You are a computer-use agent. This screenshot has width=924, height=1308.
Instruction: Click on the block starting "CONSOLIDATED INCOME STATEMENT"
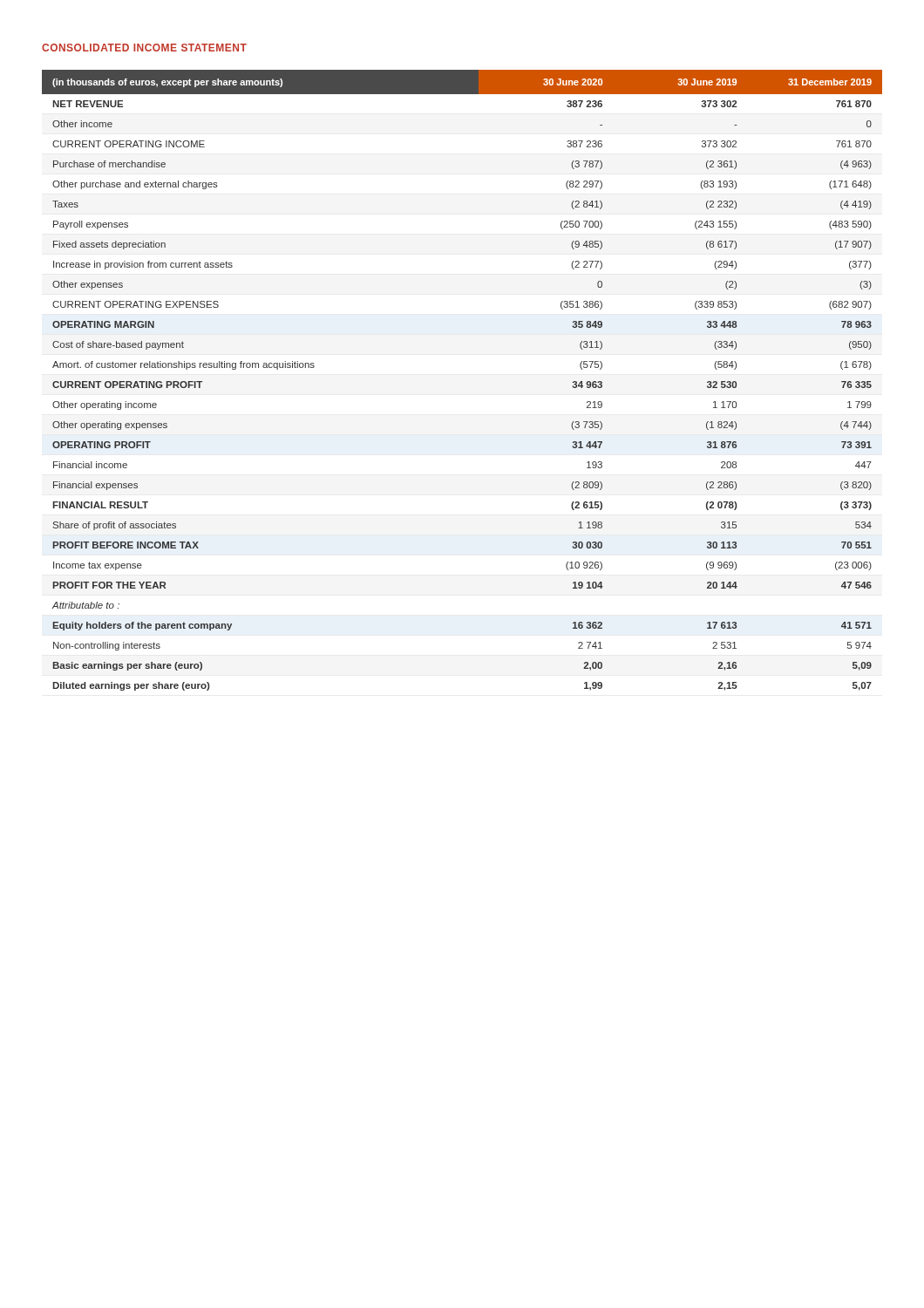(144, 48)
